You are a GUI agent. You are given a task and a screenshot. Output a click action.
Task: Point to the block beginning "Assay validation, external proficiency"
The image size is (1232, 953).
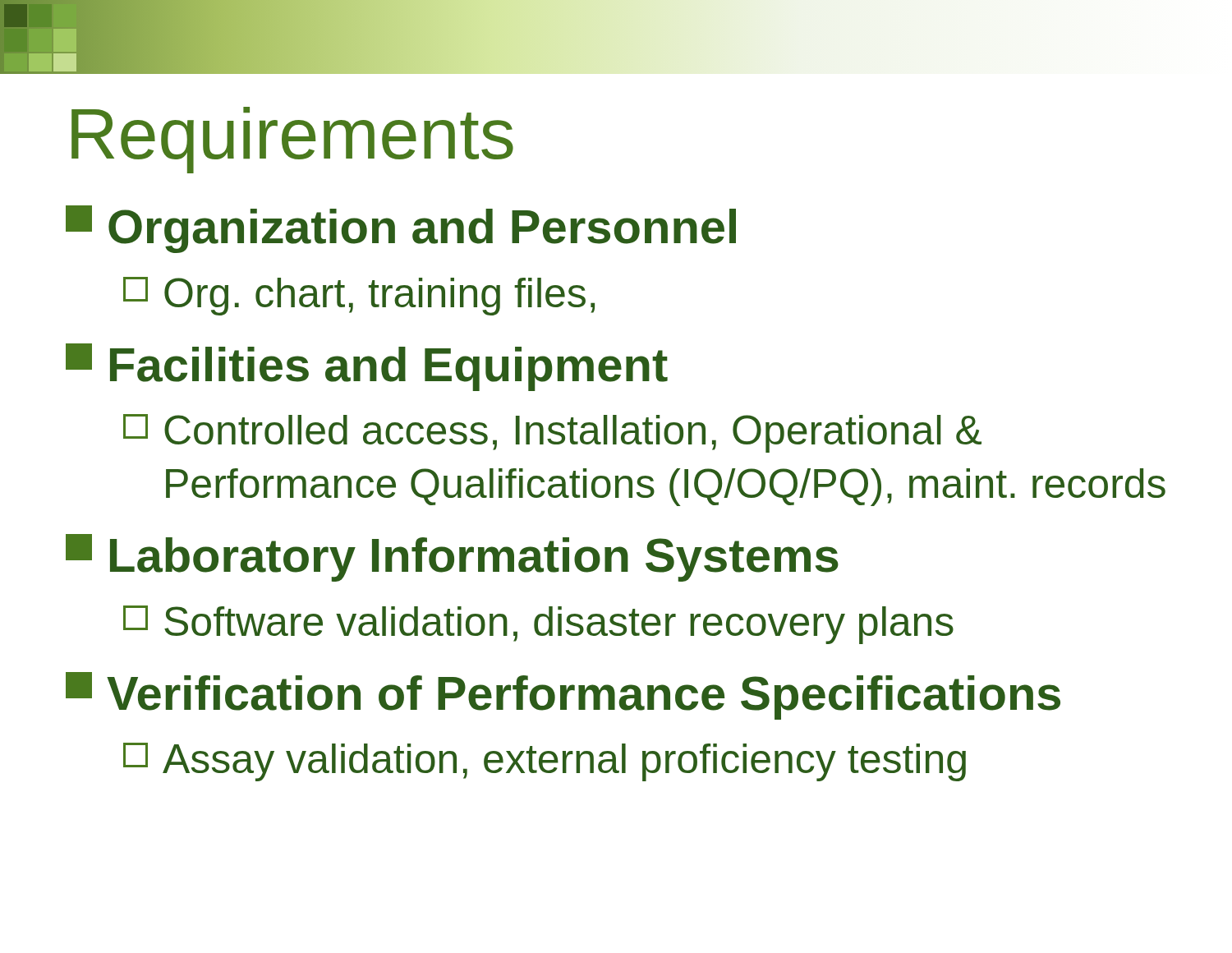click(x=546, y=760)
